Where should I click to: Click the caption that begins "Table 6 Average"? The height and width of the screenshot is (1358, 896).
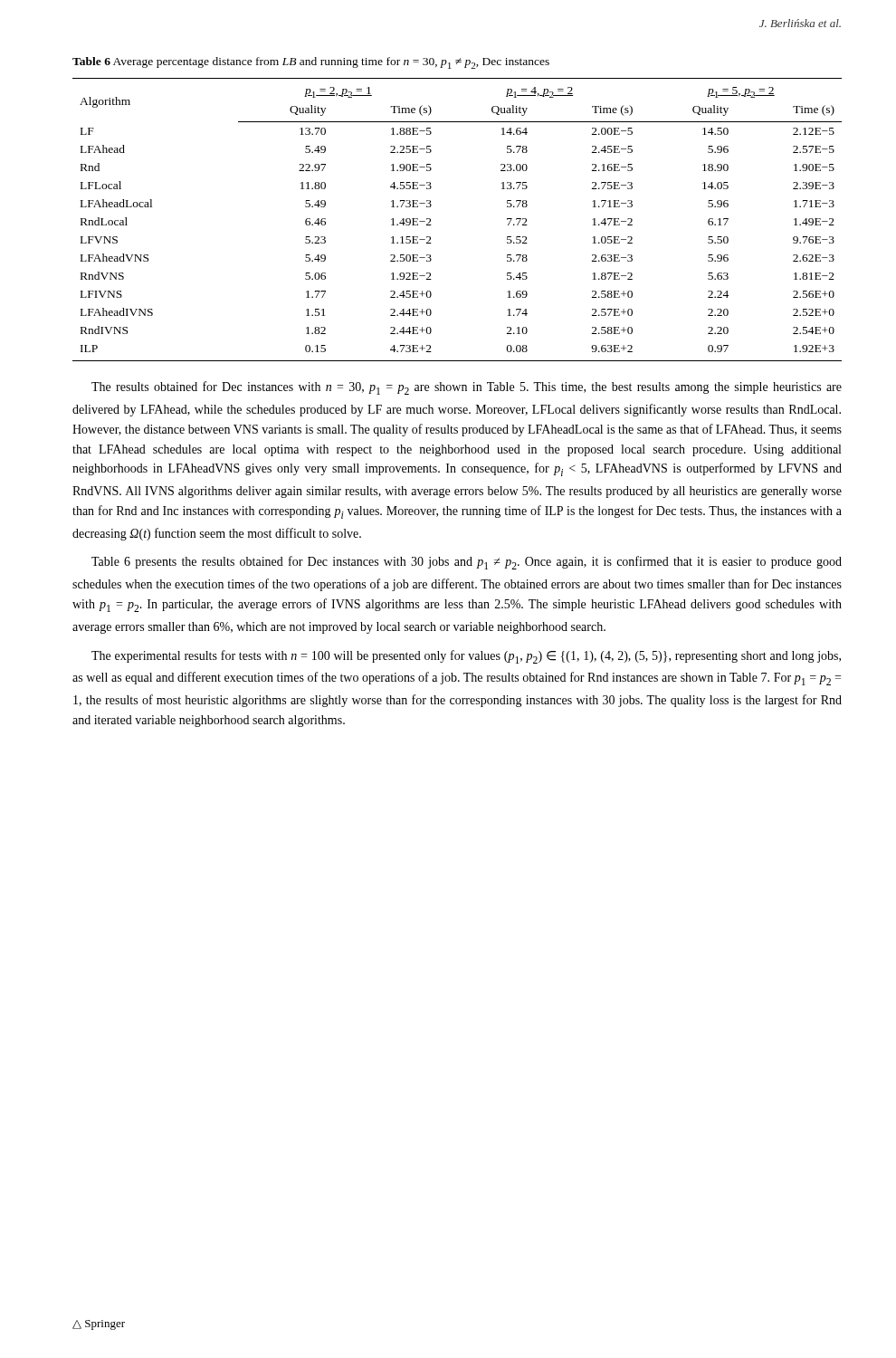click(x=311, y=62)
